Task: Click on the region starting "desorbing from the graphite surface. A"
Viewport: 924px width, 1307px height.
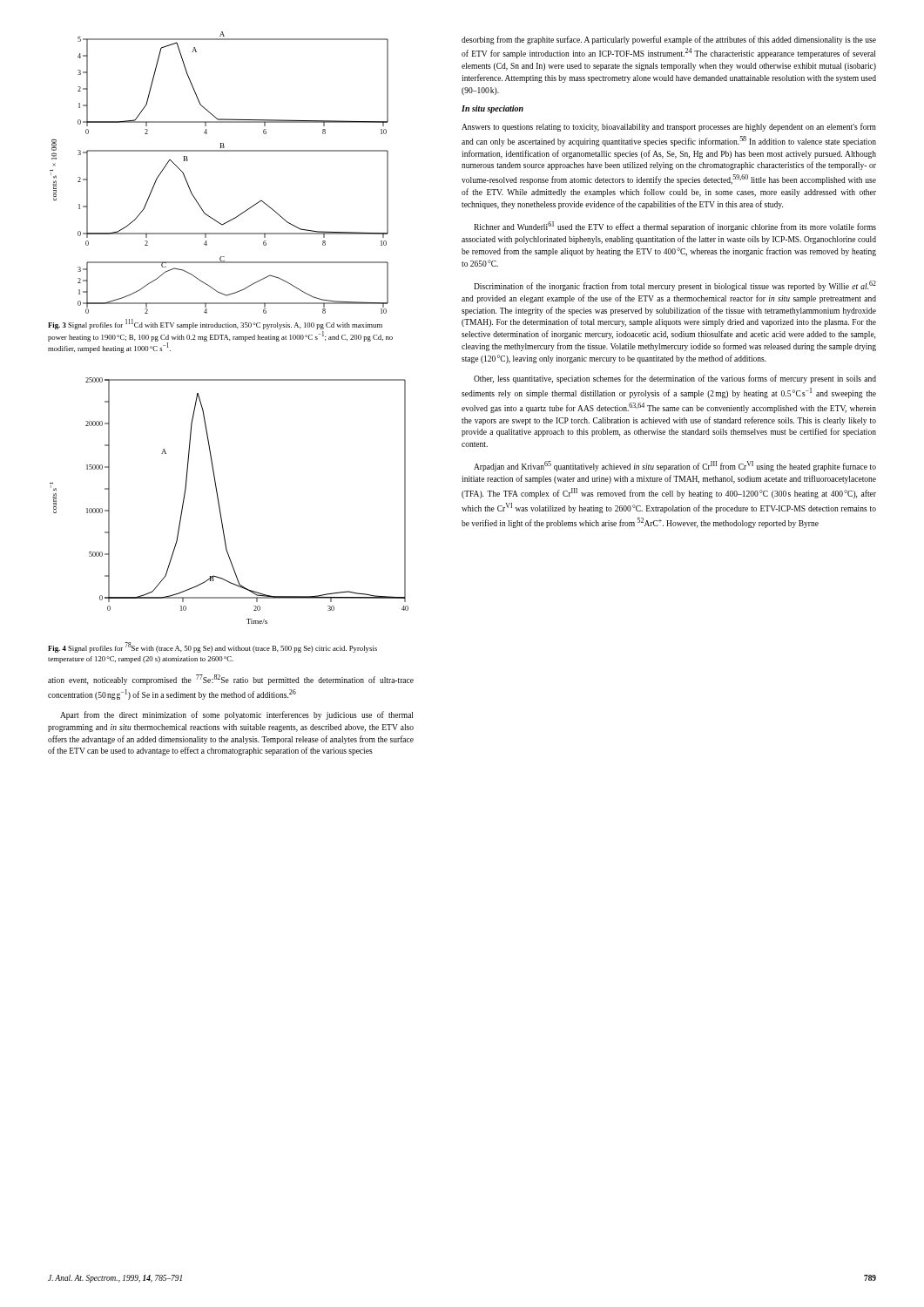Action: click(669, 66)
